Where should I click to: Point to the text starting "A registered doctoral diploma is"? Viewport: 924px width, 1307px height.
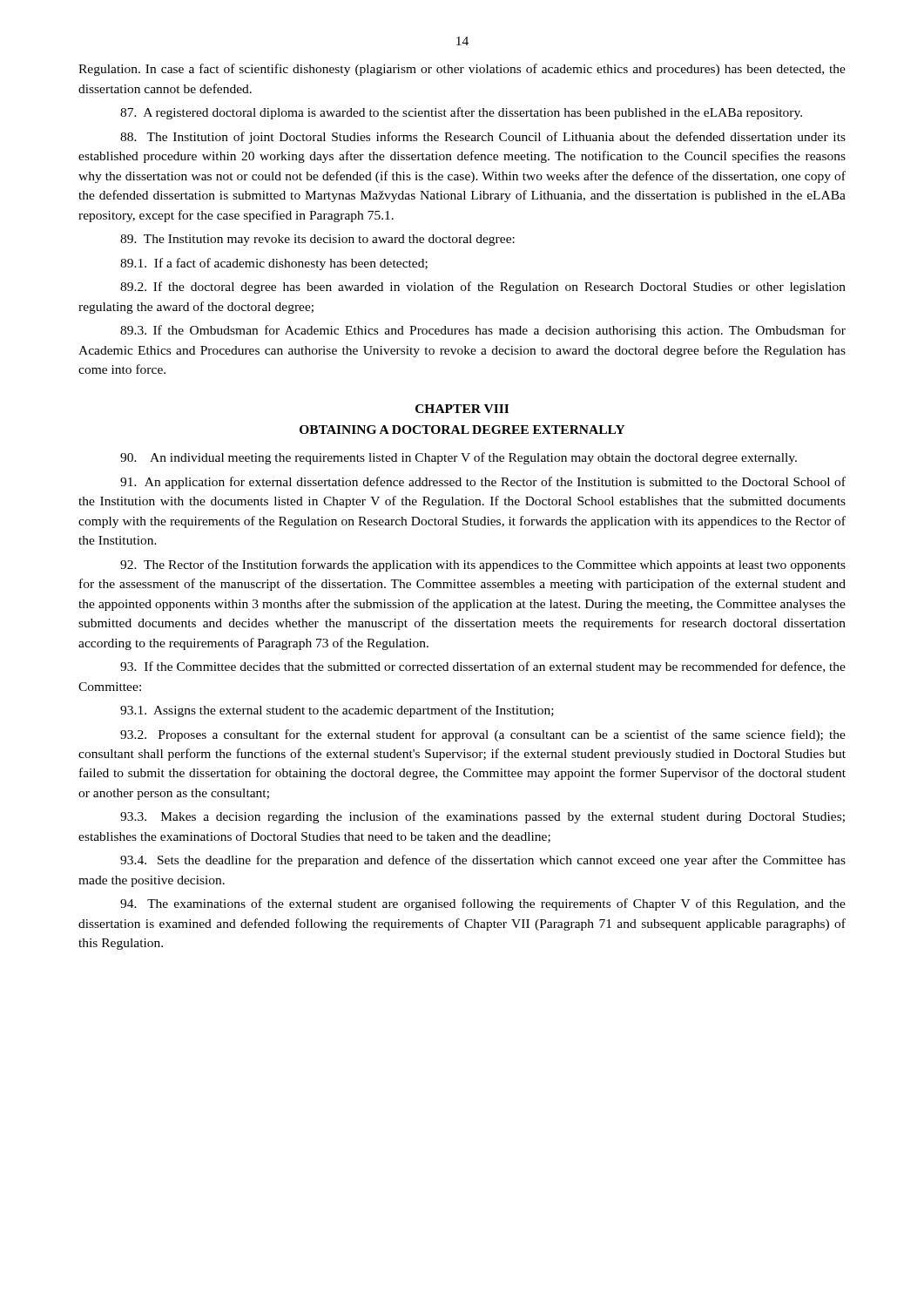tap(462, 113)
